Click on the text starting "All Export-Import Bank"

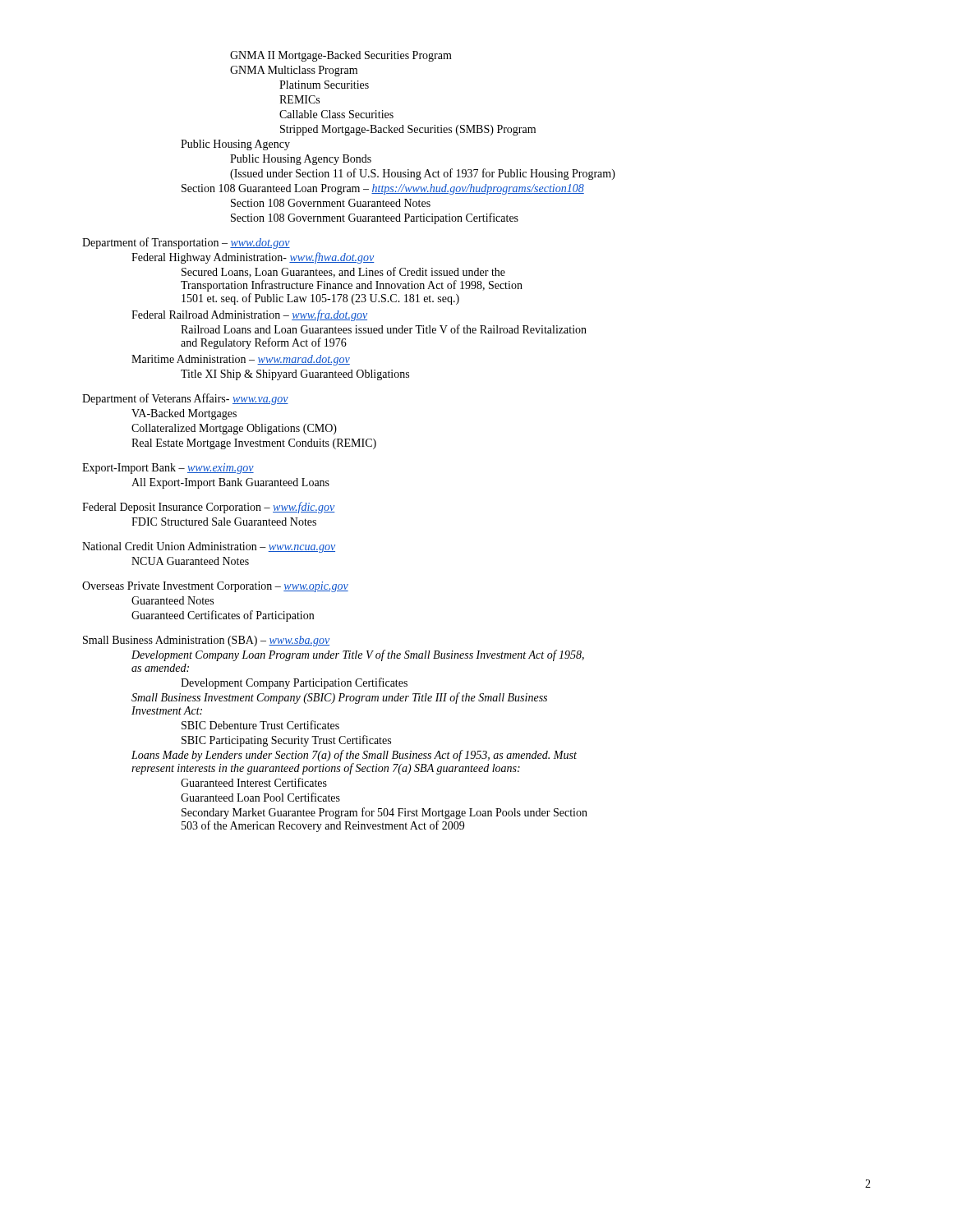click(230, 483)
